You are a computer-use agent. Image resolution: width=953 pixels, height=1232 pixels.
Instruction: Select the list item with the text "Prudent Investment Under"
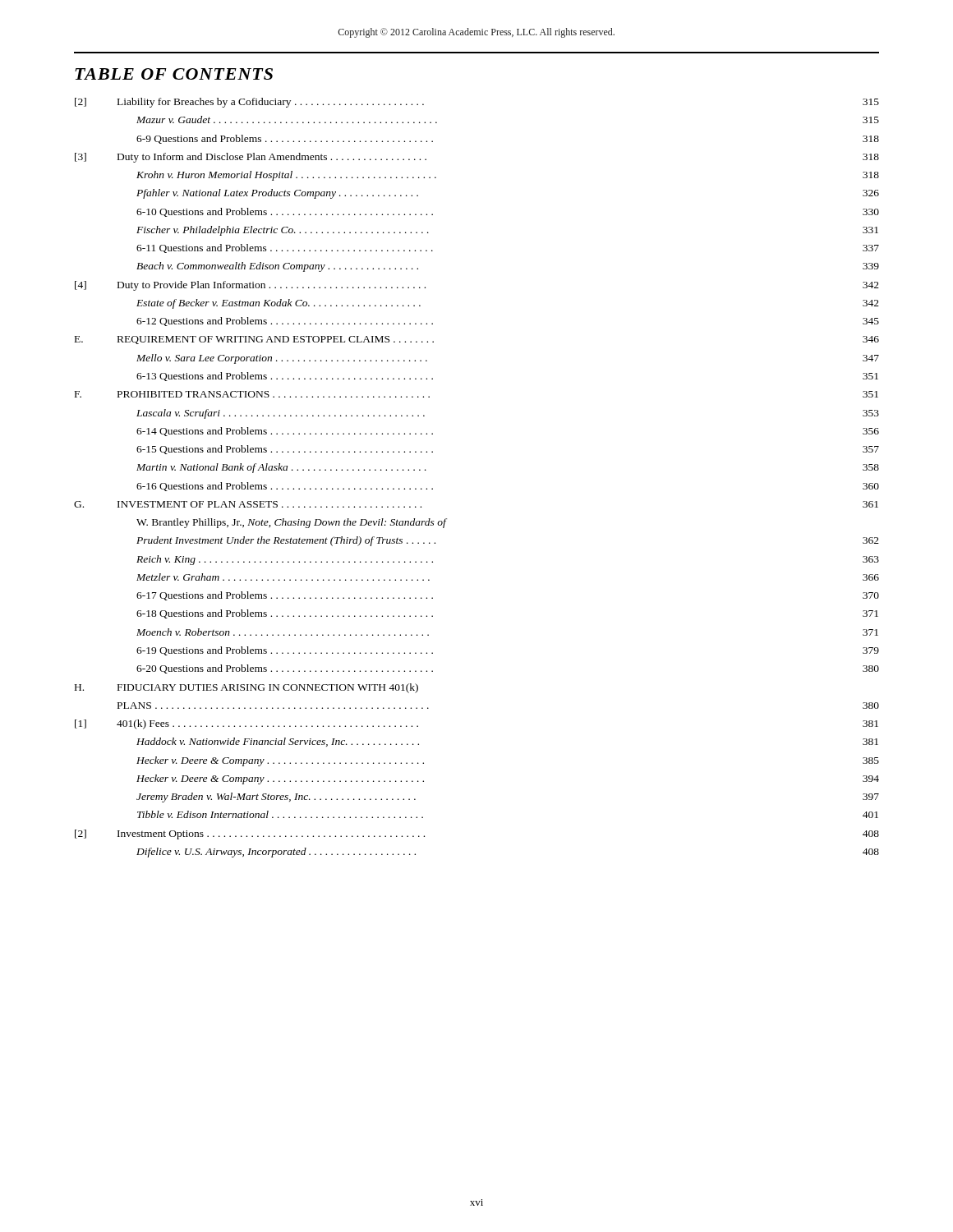(264, 541)
